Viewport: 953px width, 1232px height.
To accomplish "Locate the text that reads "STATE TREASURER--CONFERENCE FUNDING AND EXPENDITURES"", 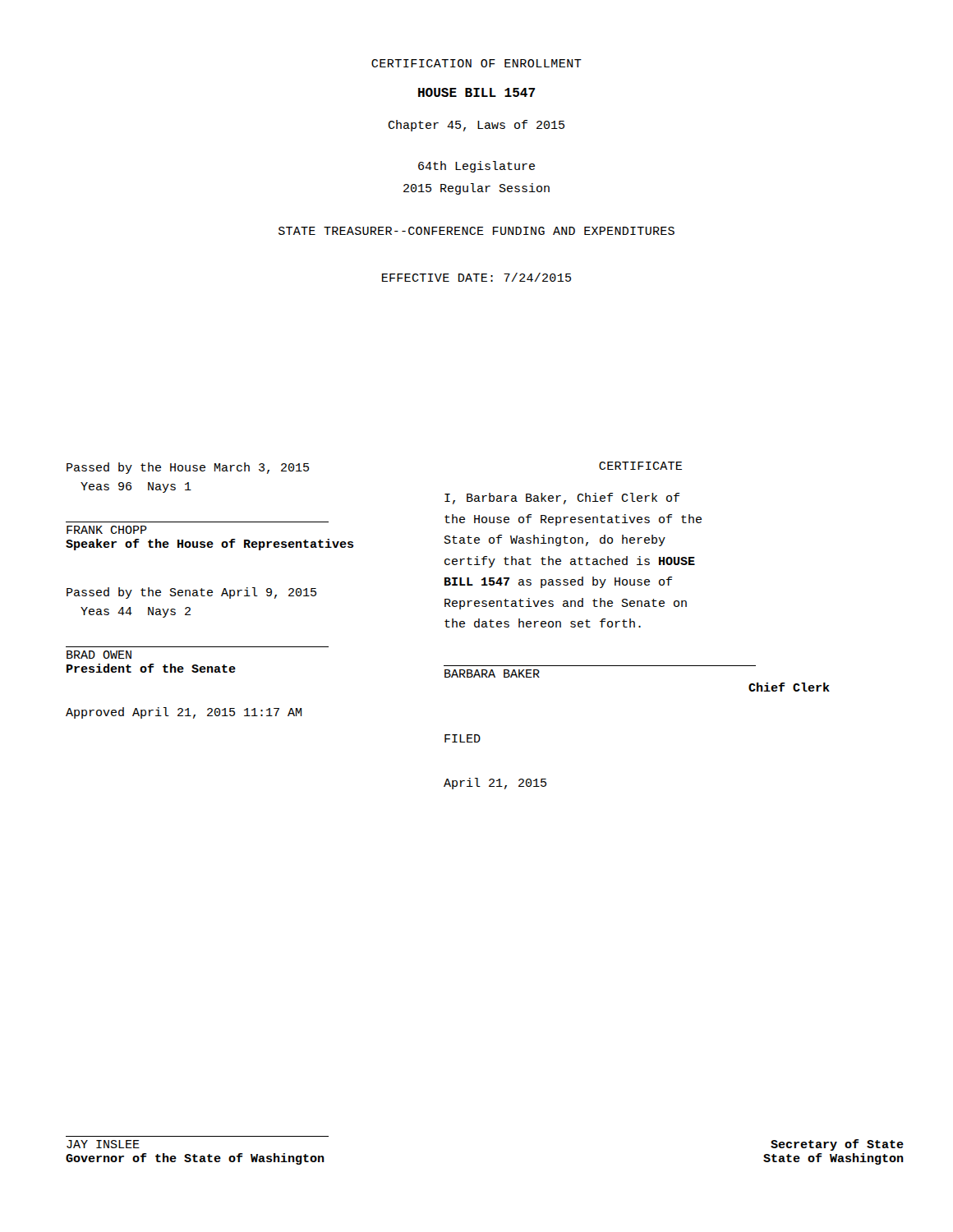I will click(x=476, y=232).
